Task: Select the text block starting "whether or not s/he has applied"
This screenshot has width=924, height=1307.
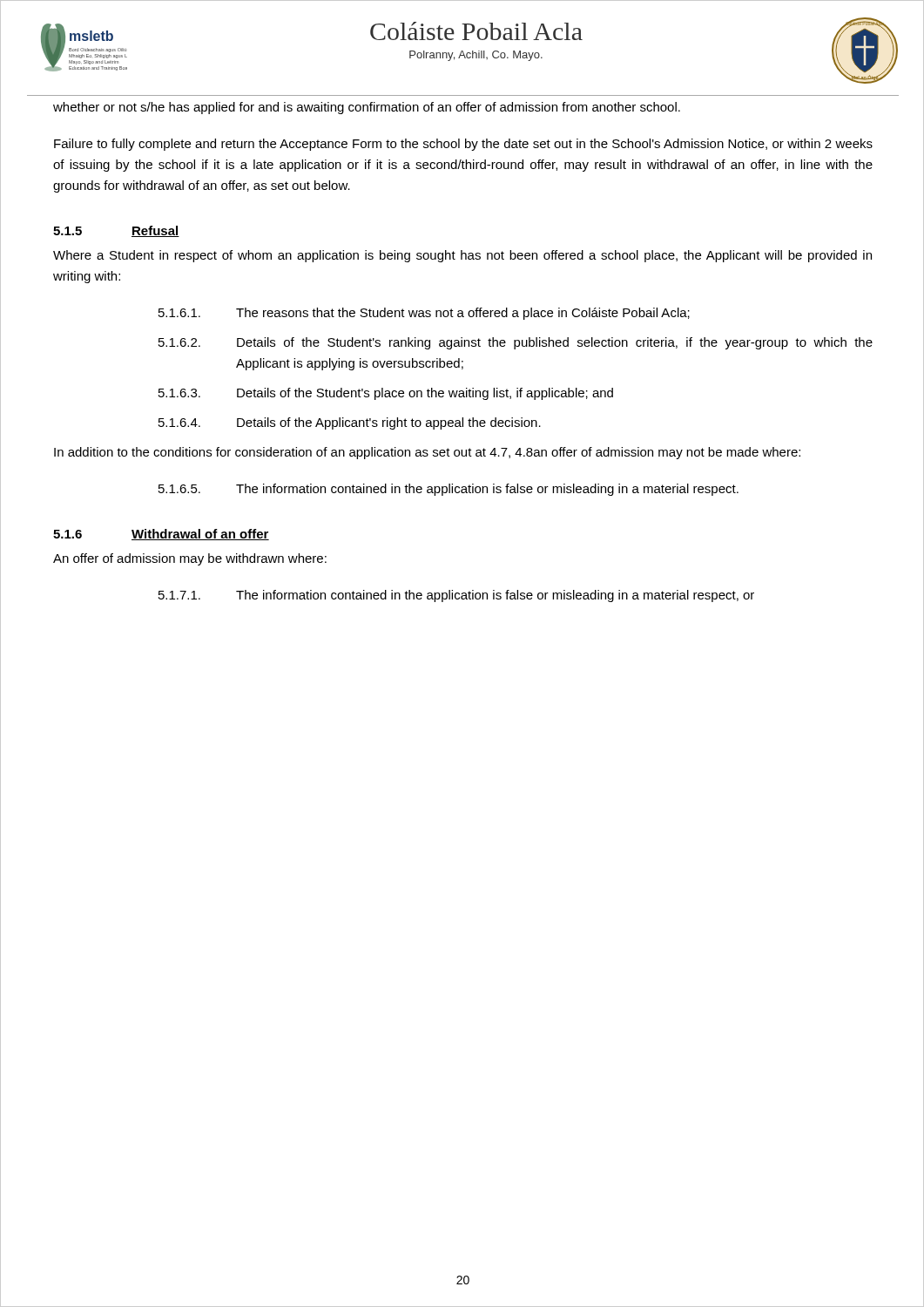Action: click(367, 107)
